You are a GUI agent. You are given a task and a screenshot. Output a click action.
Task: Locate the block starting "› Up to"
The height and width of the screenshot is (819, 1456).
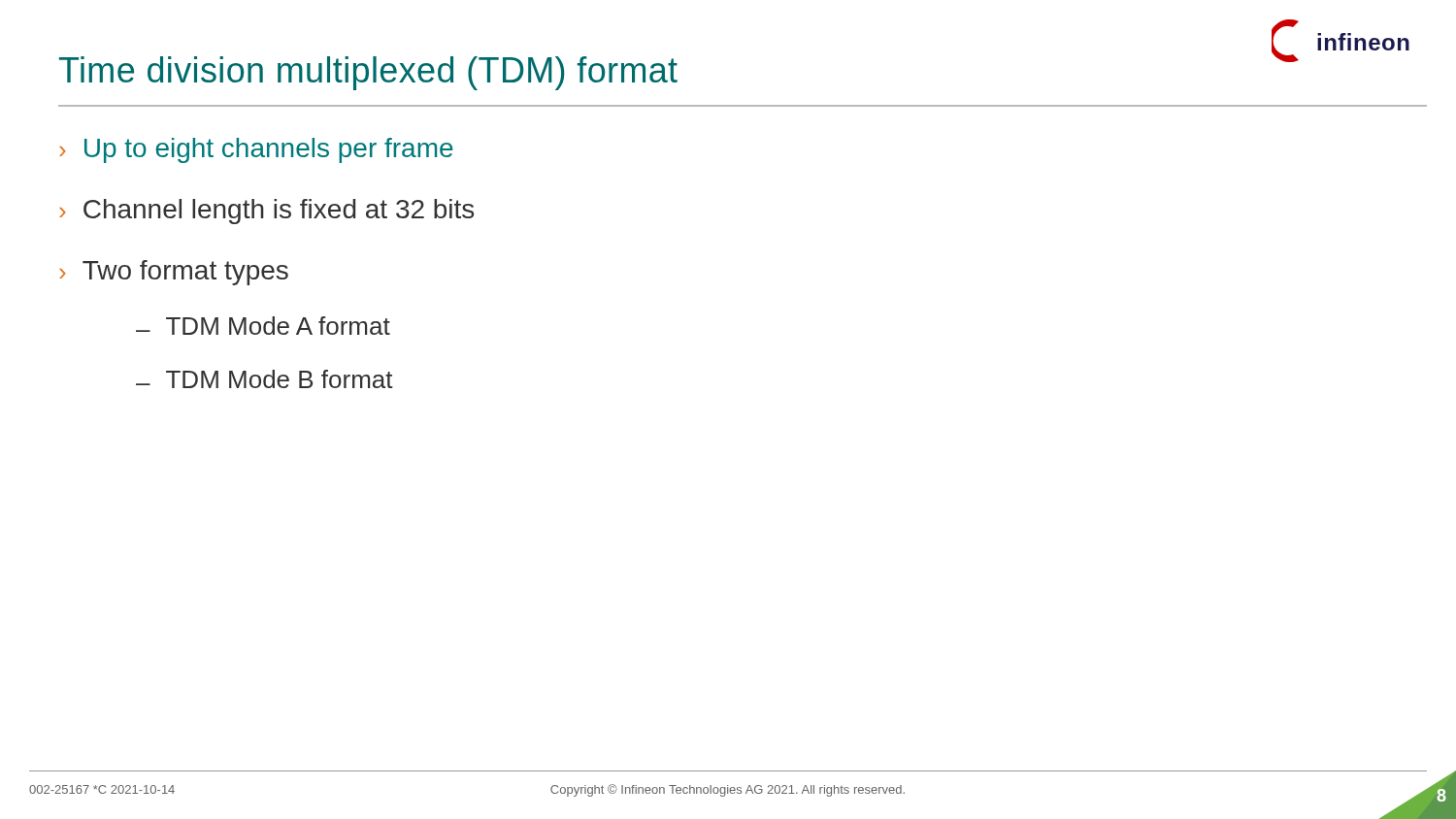[x=256, y=149]
